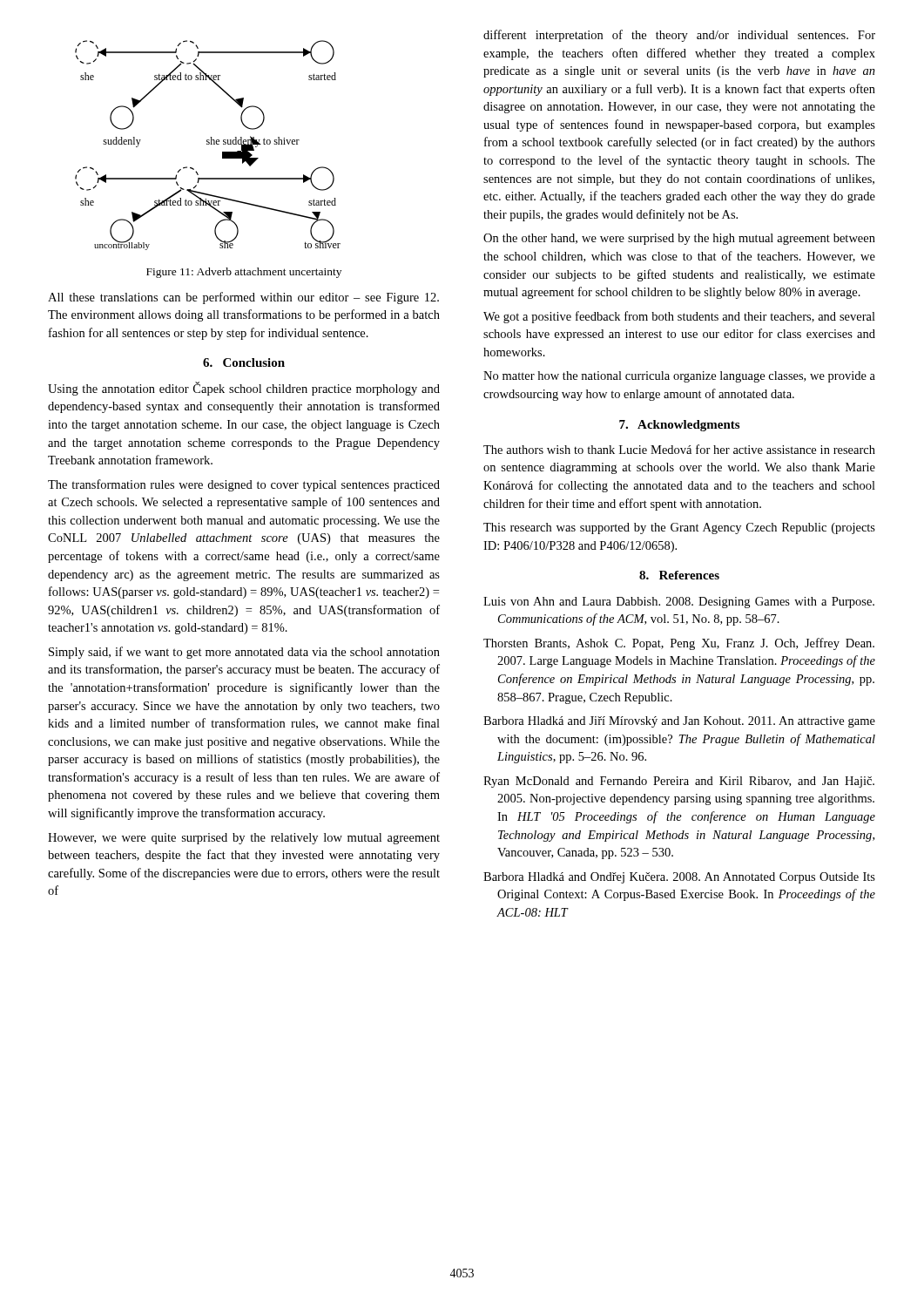This screenshot has height=1307, width=924.
Task: Find the text starting "Figure 11: Adverb"
Action: click(244, 271)
